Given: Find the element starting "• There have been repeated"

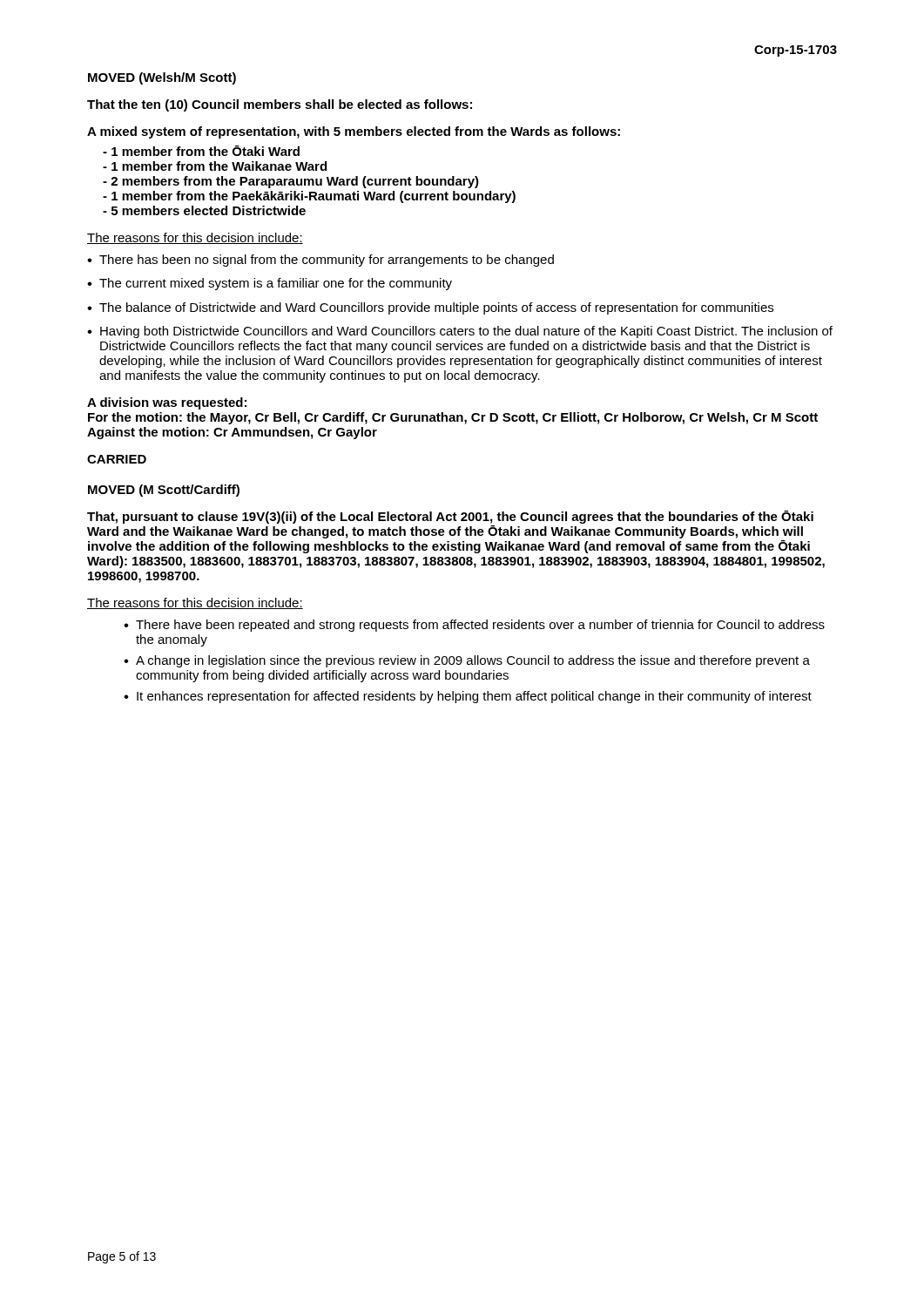Looking at the screenshot, I should [x=480, y=632].
